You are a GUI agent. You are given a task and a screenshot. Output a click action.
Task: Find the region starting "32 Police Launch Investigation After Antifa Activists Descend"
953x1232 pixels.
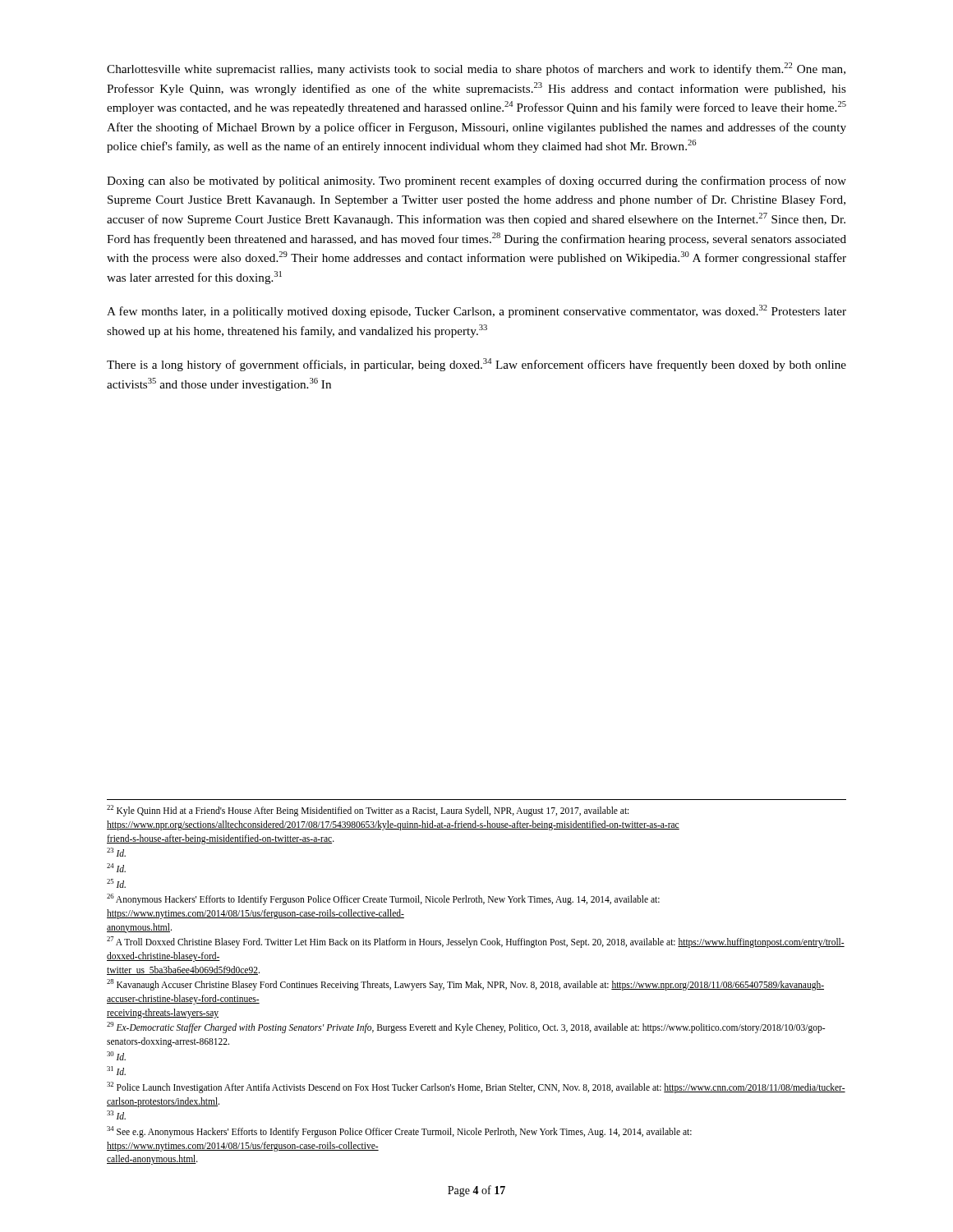[x=476, y=1093]
